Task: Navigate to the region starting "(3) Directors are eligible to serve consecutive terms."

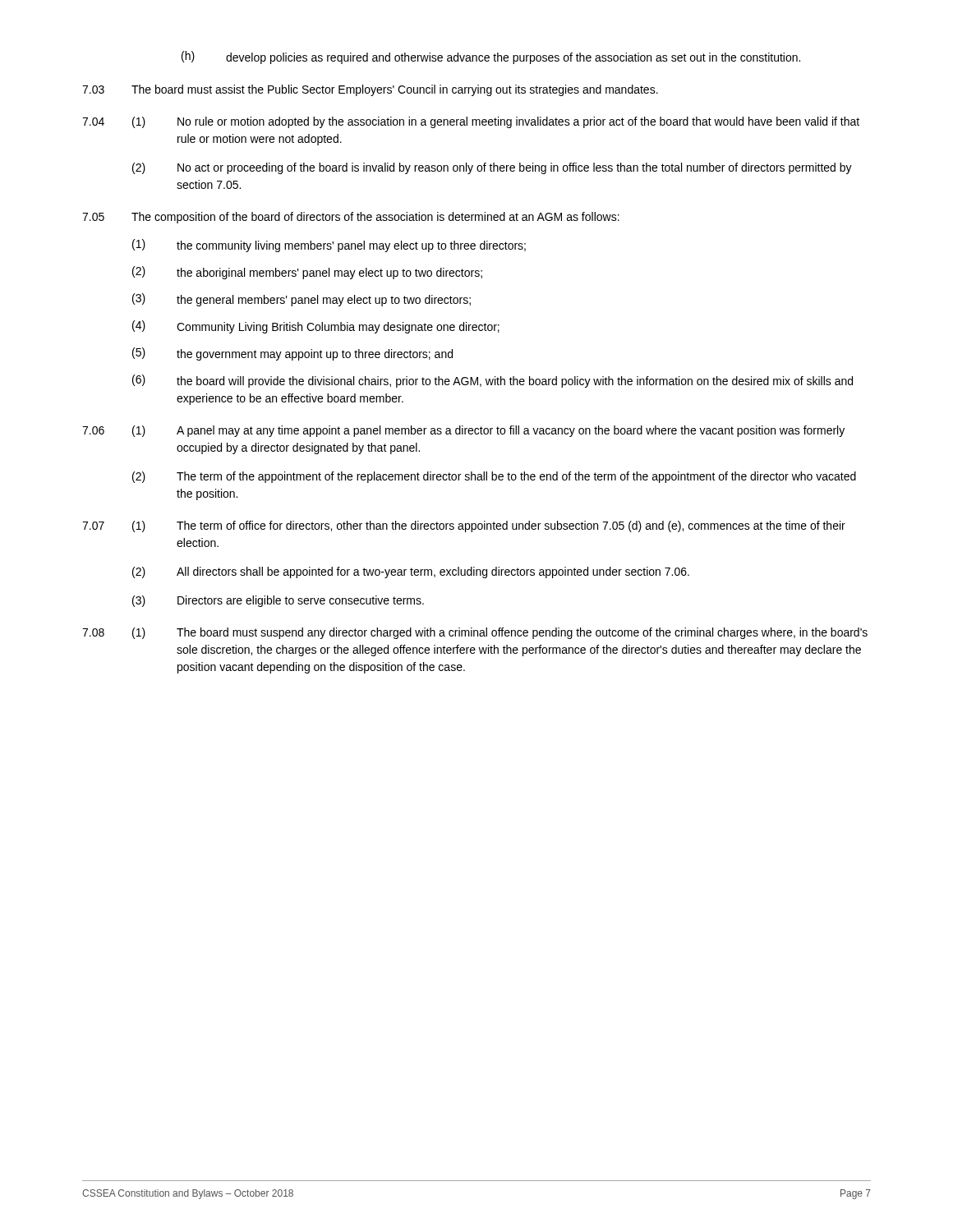Action: (x=278, y=601)
